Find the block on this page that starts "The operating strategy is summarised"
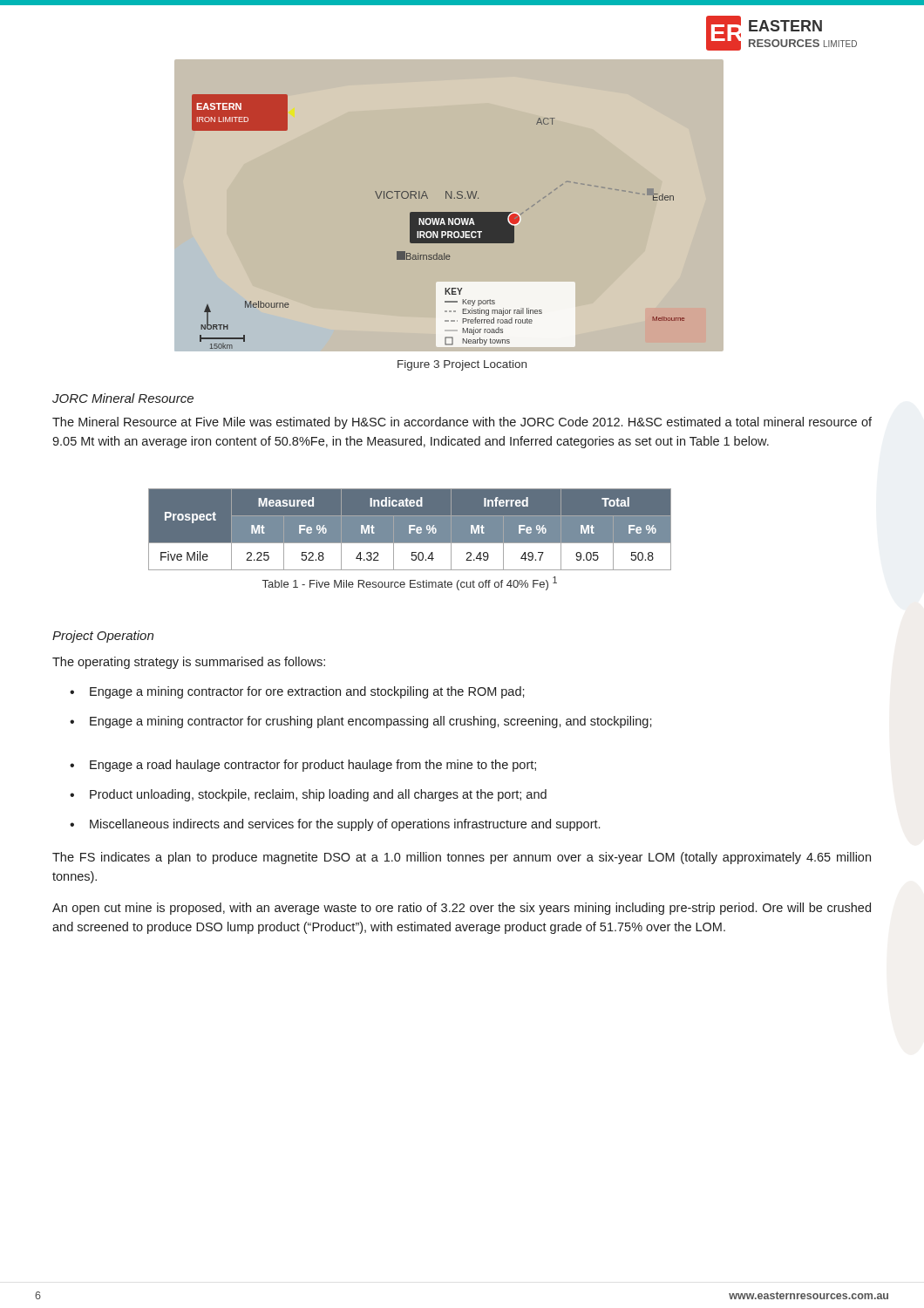This screenshot has width=924, height=1308. coord(189,662)
